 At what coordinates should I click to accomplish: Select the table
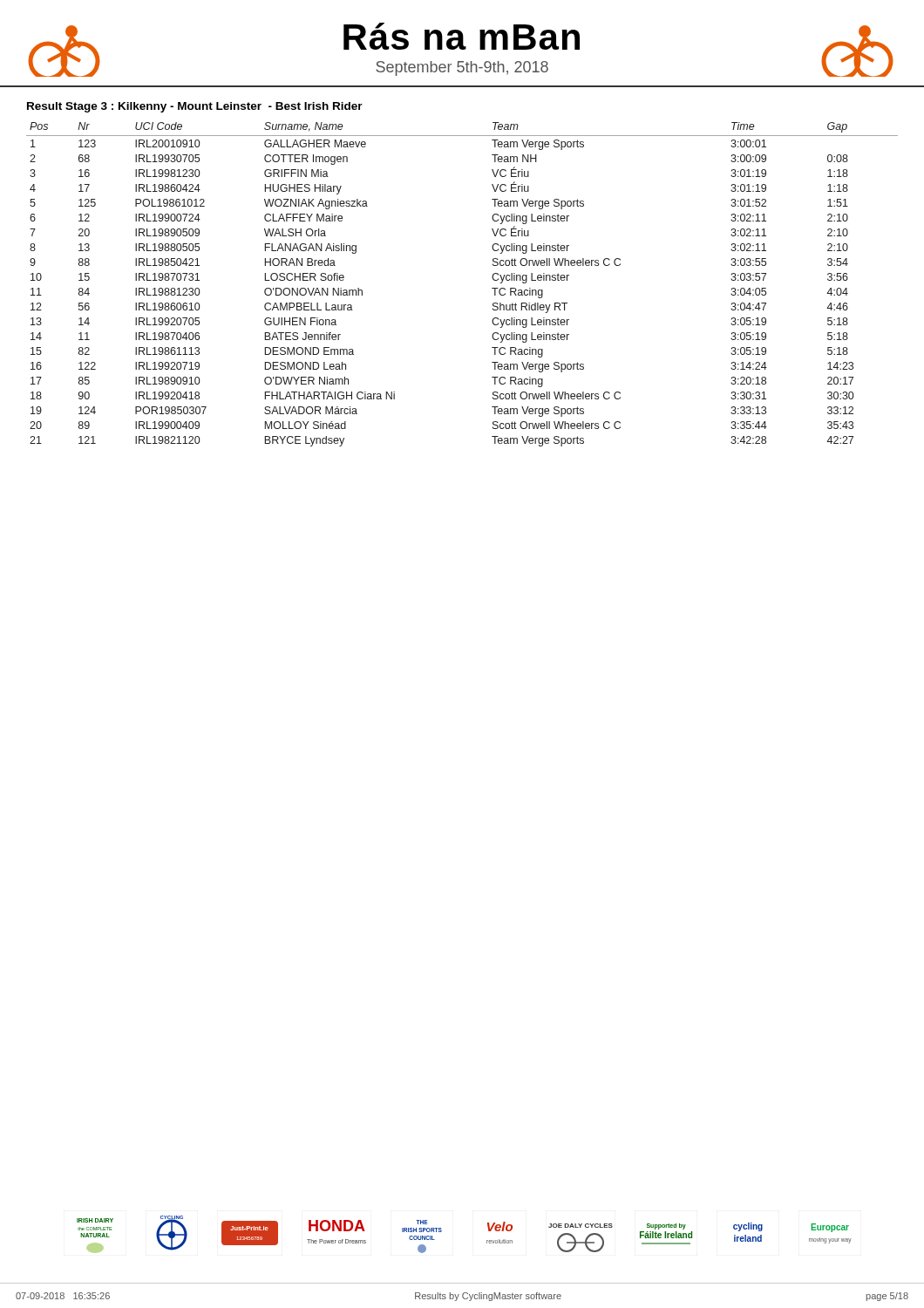tap(462, 283)
